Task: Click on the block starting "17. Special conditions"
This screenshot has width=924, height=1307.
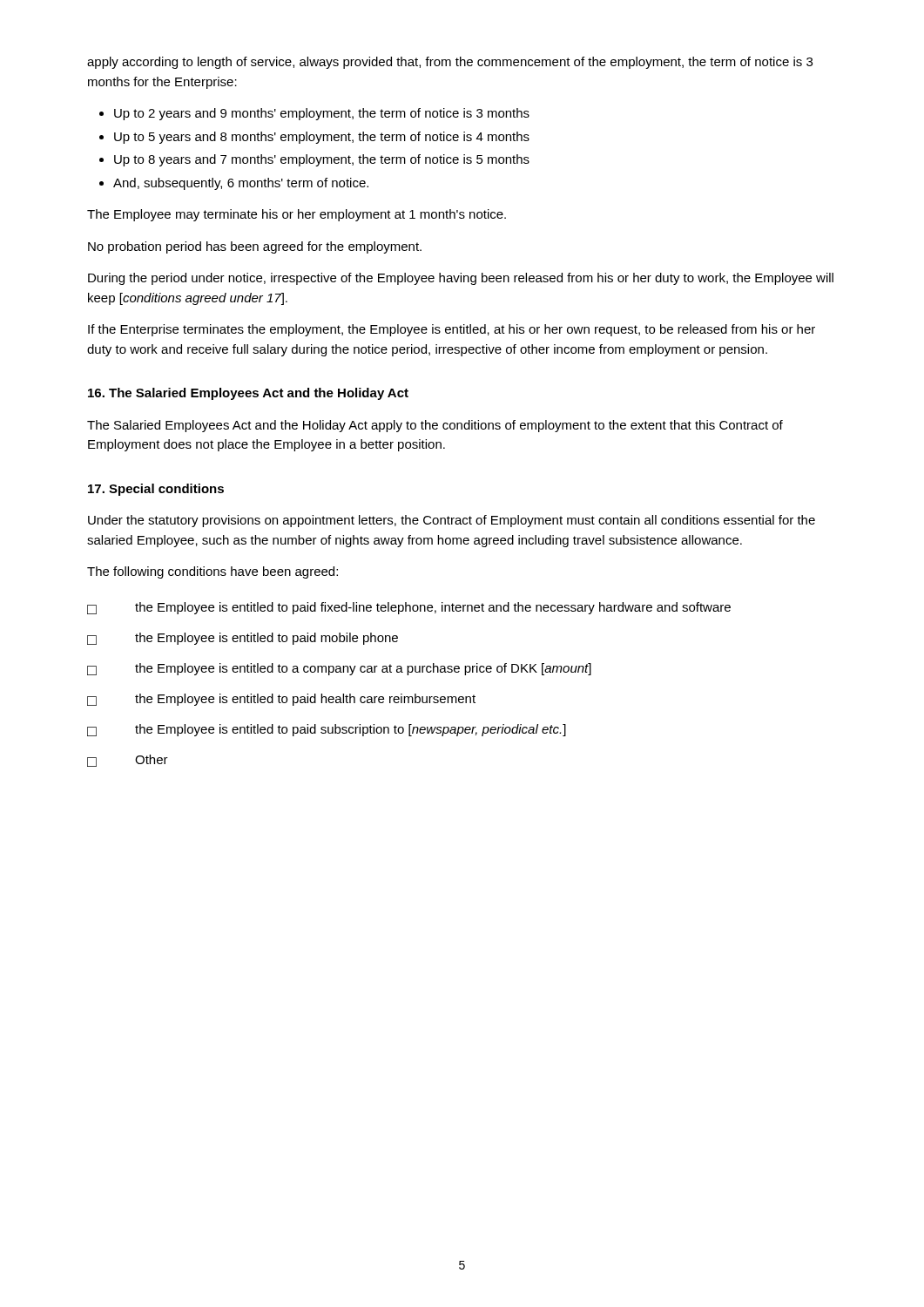Action: (156, 490)
